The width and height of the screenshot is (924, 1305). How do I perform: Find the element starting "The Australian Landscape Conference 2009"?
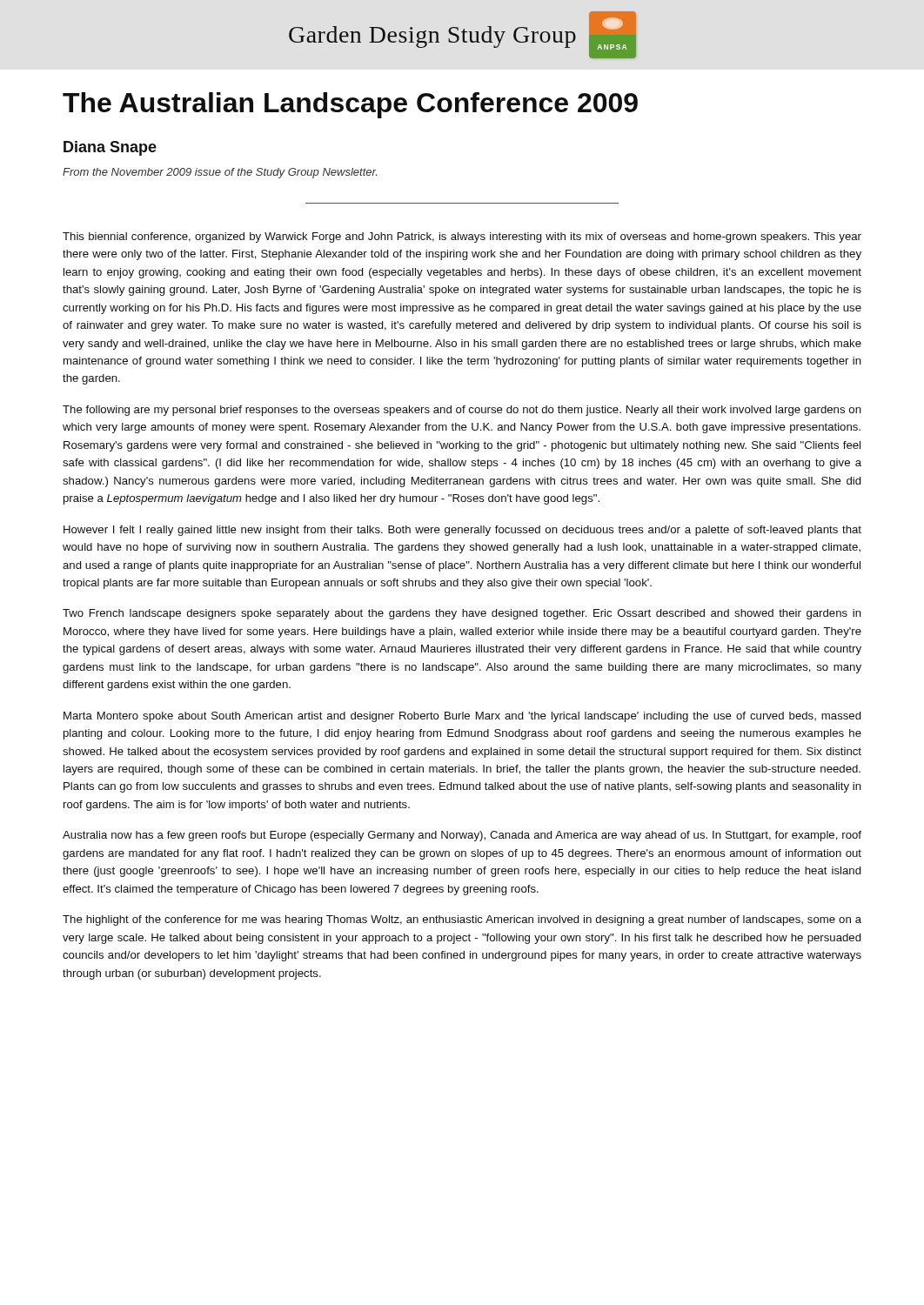351,103
